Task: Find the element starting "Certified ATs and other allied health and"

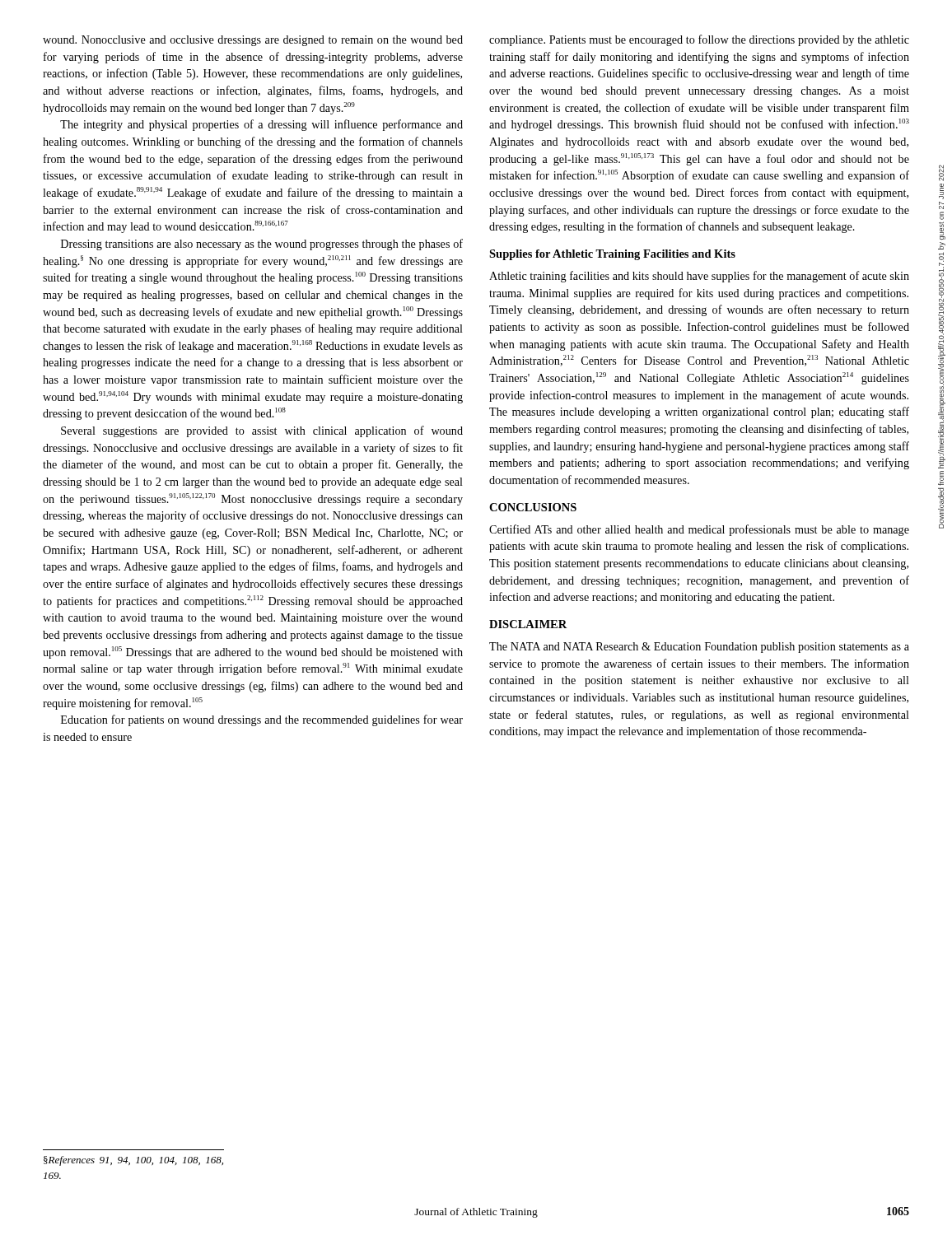Action: 699,563
